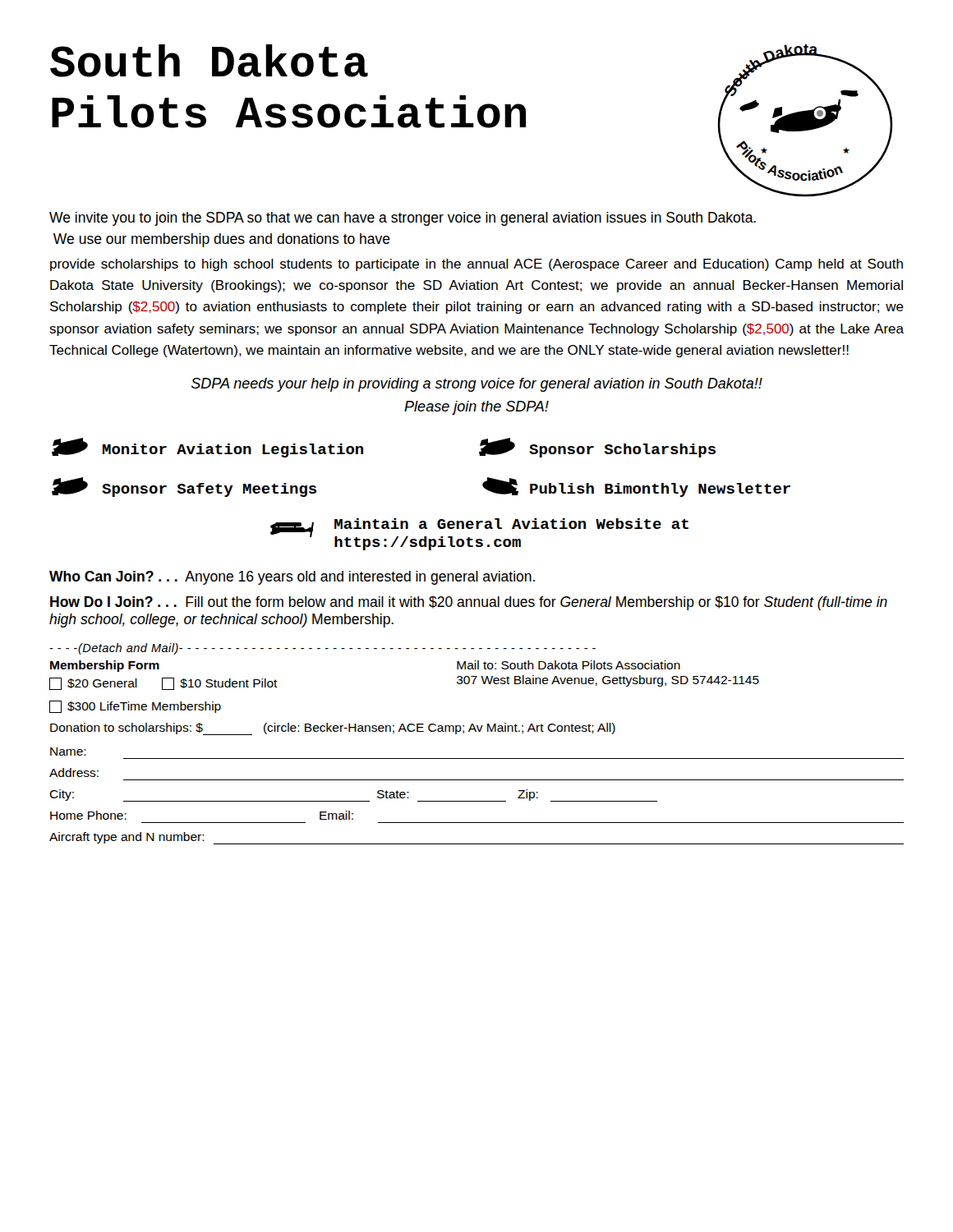
Task: Click on the text block that says "SDPA needs your help"
Action: [x=476, y=395]
